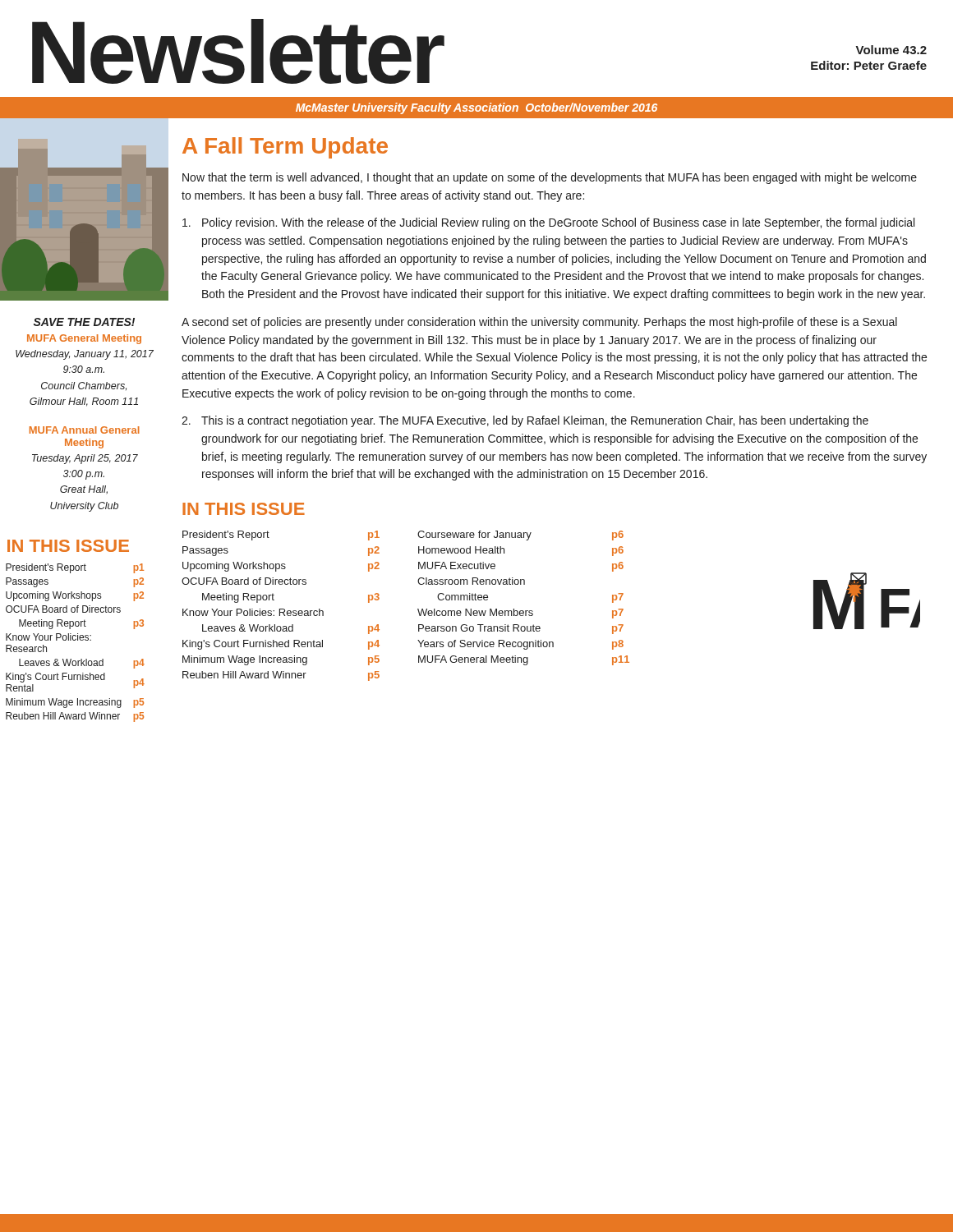953x1232 pixels.
Task: Where is the passage that starts "MUFA General Meeting Wednesday, January 11, 20179:30 a.m.Council"?
Action: coord(84,371)
